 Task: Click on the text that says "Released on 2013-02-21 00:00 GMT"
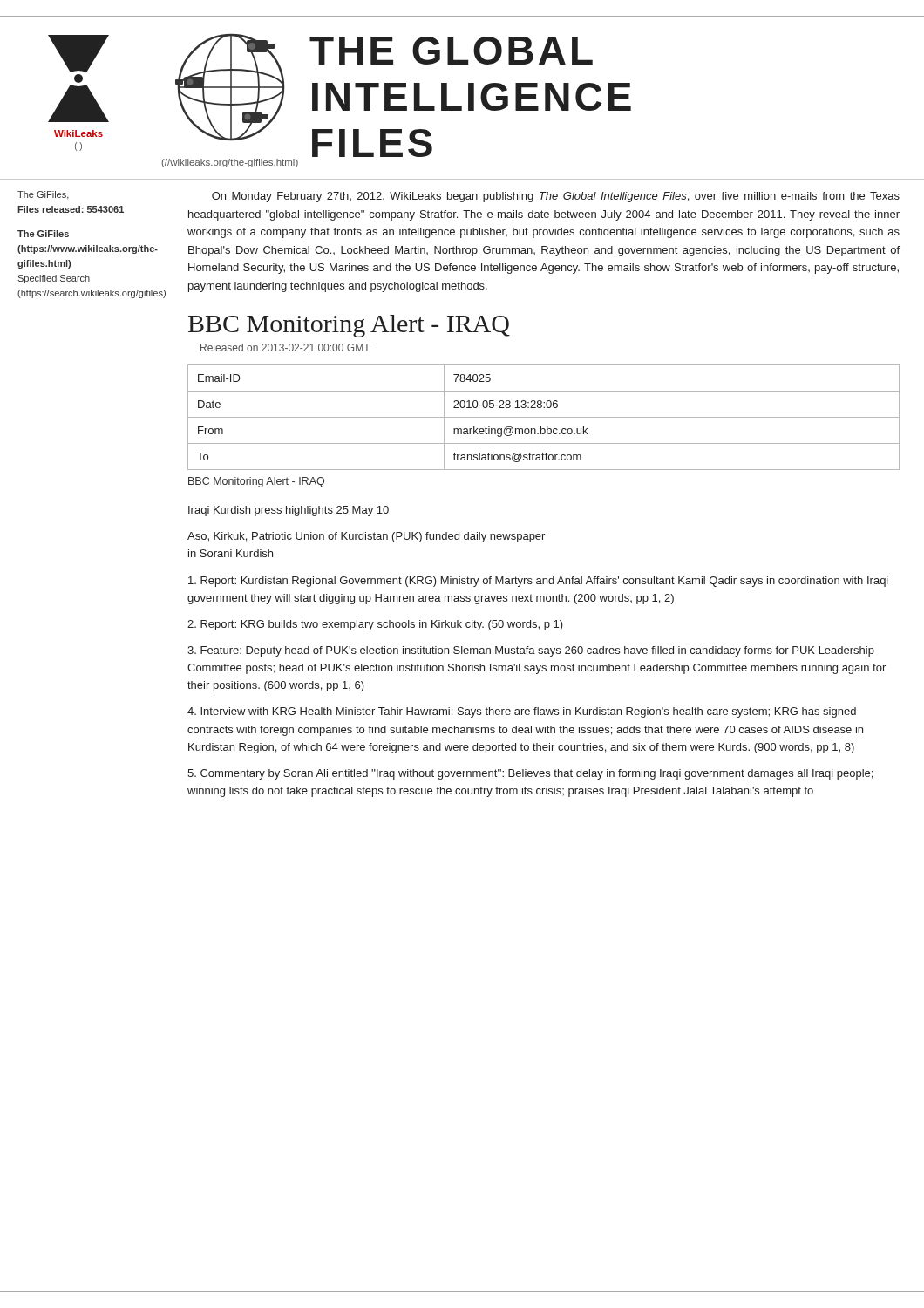coord(285,348)
